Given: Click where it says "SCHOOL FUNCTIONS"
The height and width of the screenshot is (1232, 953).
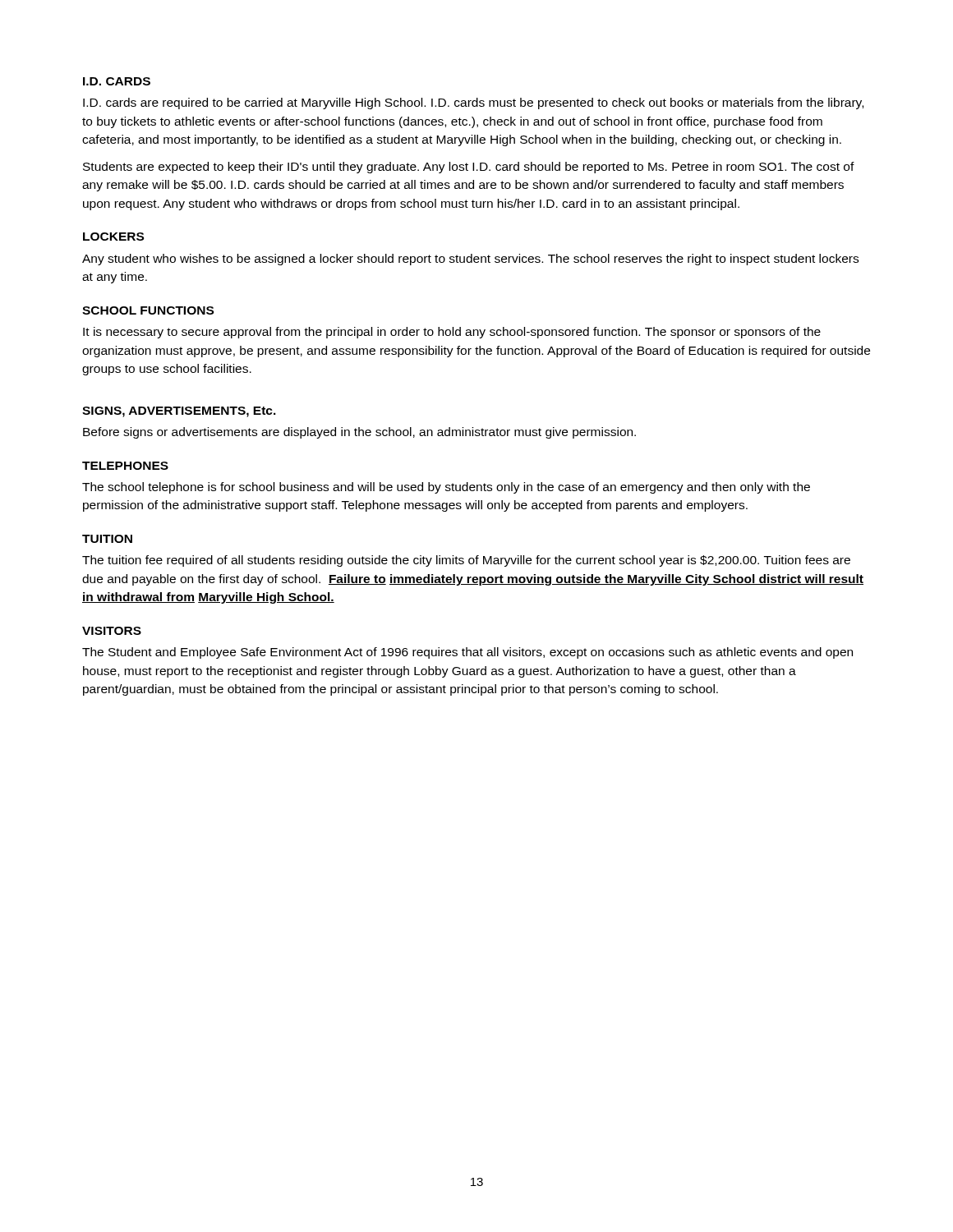Looking at the screenshot, I should 148,310.
